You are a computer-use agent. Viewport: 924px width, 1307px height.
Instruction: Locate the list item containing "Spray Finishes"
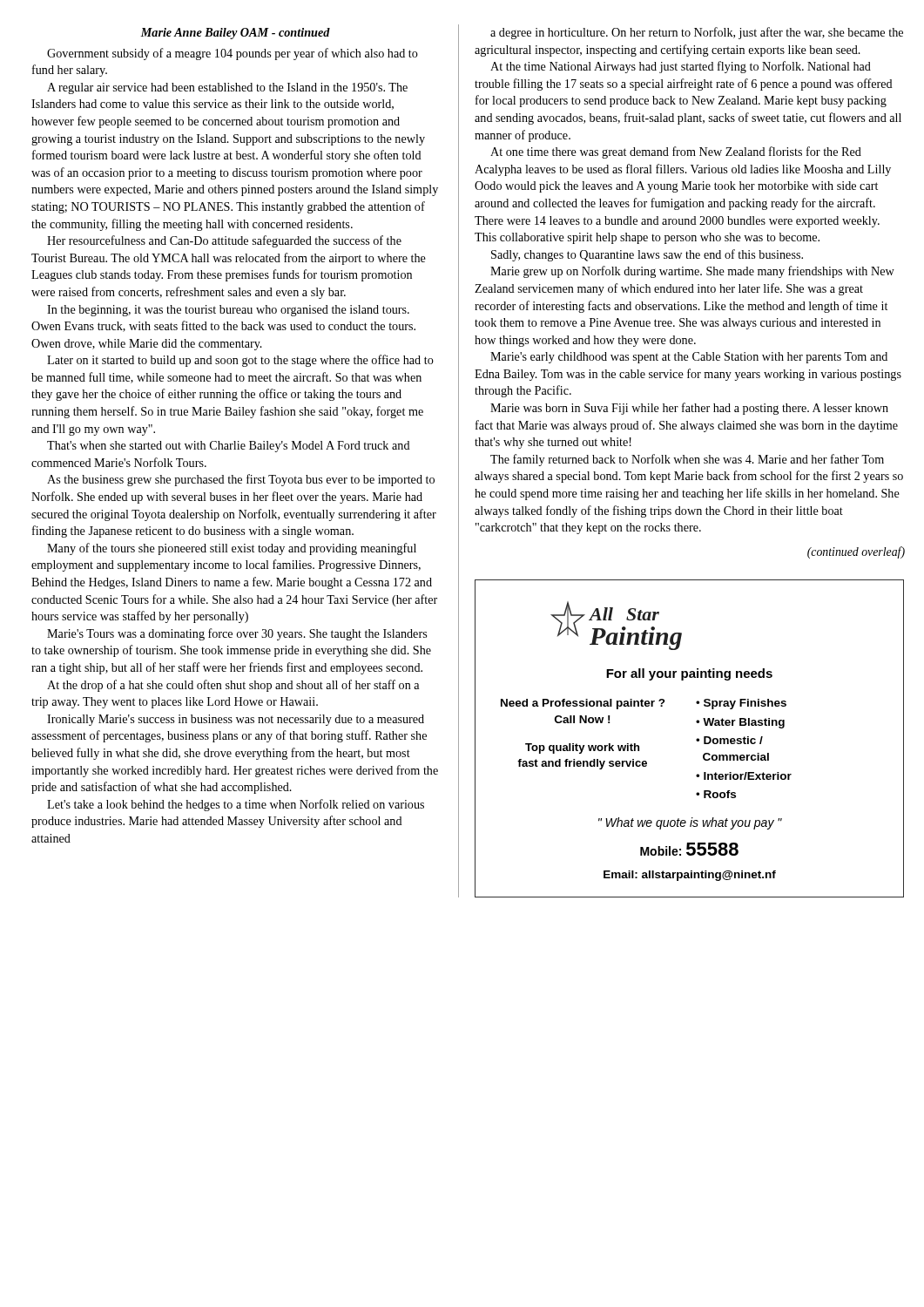pos(745,703)
